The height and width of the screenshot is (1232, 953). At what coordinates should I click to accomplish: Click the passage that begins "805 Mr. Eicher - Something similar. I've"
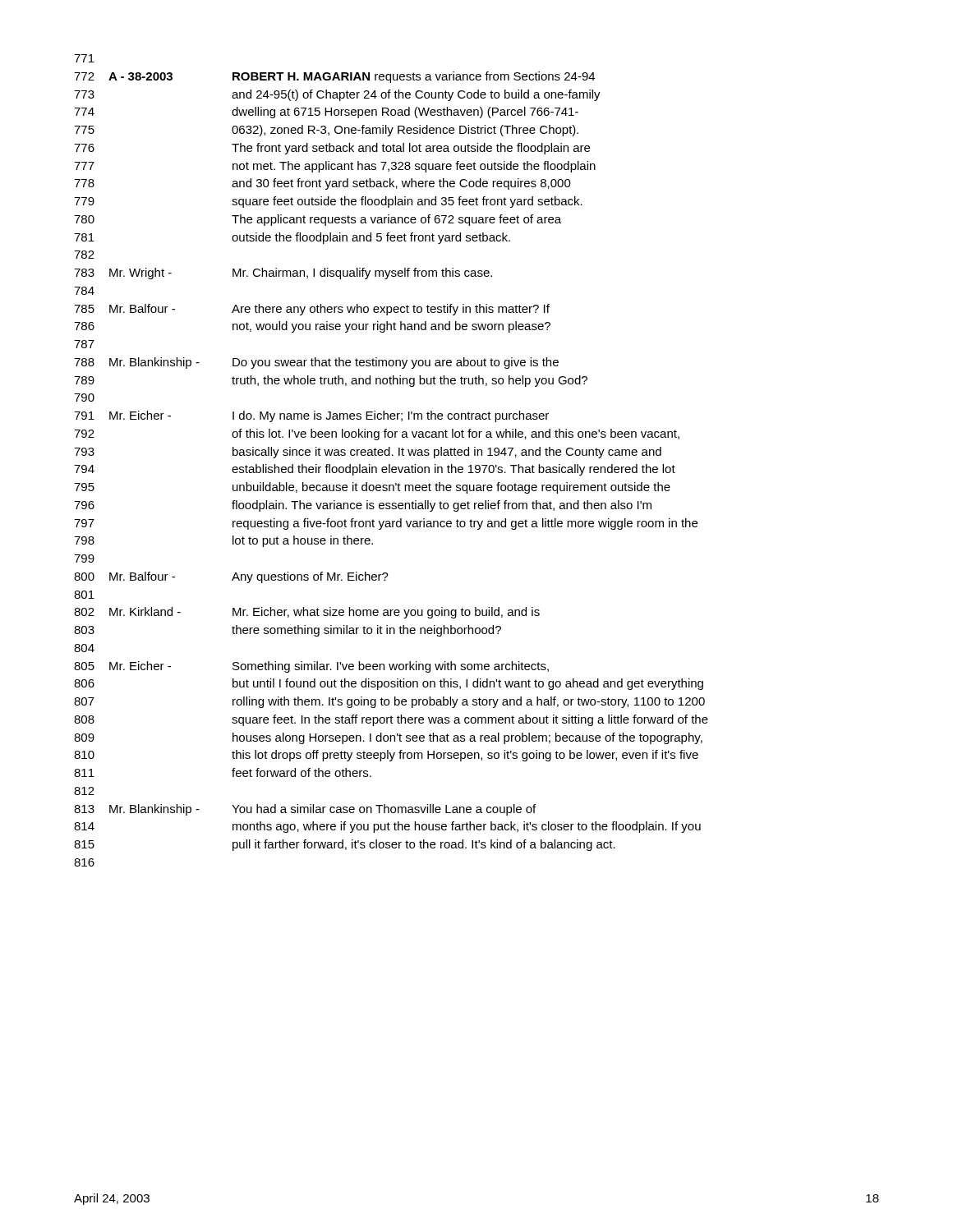pos(476,666)
